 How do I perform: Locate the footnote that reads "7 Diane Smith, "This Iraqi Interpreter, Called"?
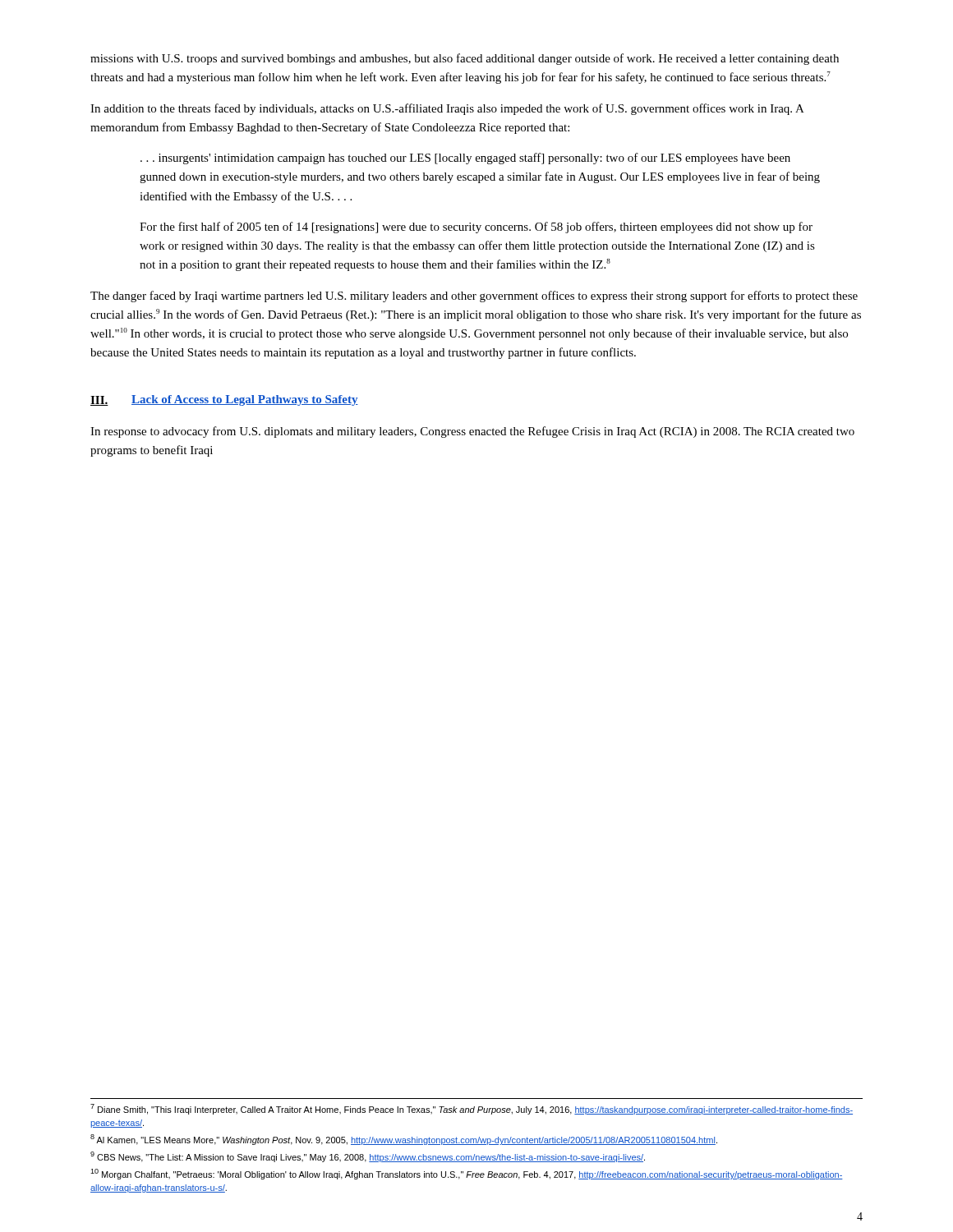pyautogui.click(x=472, y=1116)
